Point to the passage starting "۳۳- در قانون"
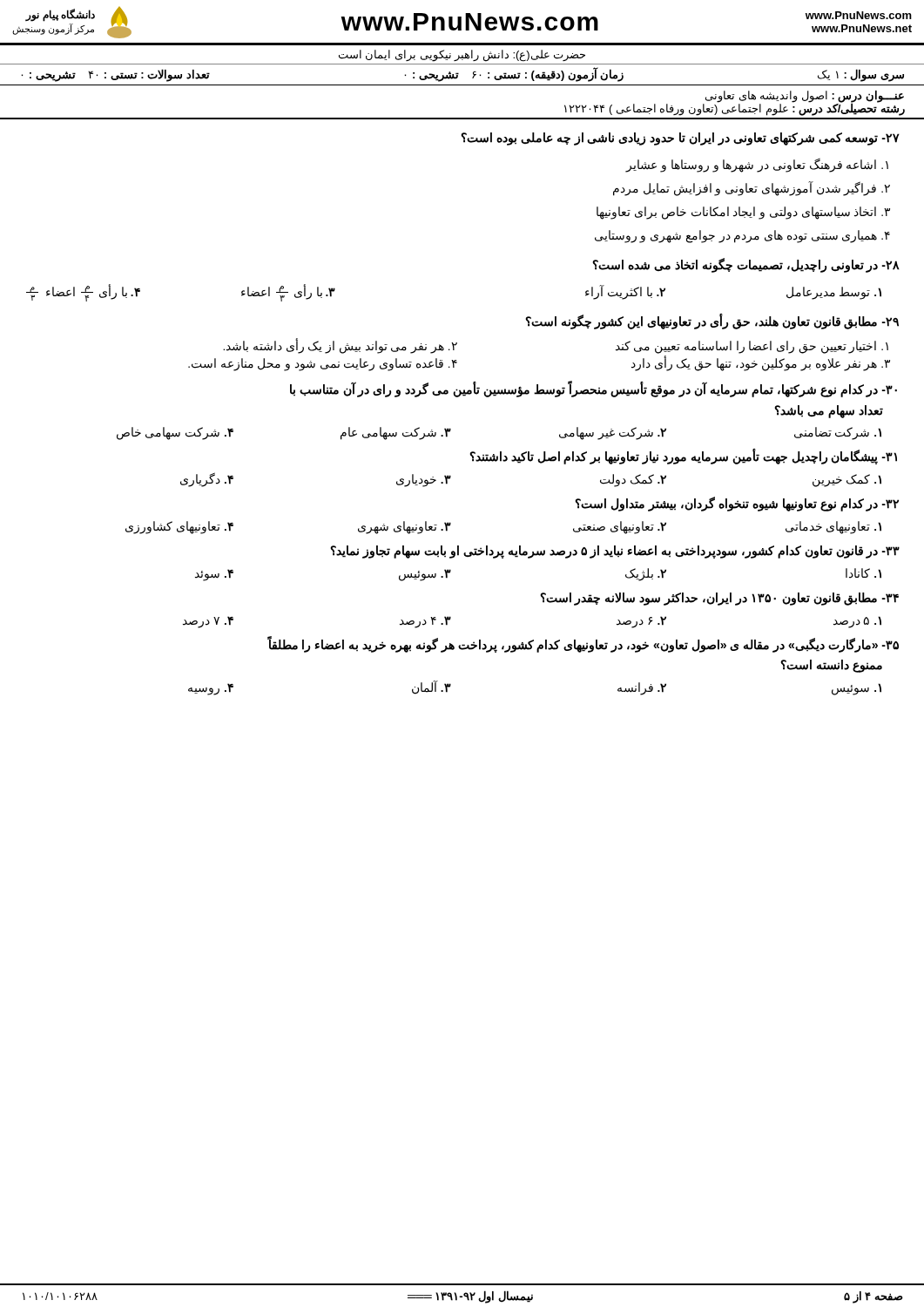Screen dimensions: 1307x924 pyautogui.click(x=462, y=561)
